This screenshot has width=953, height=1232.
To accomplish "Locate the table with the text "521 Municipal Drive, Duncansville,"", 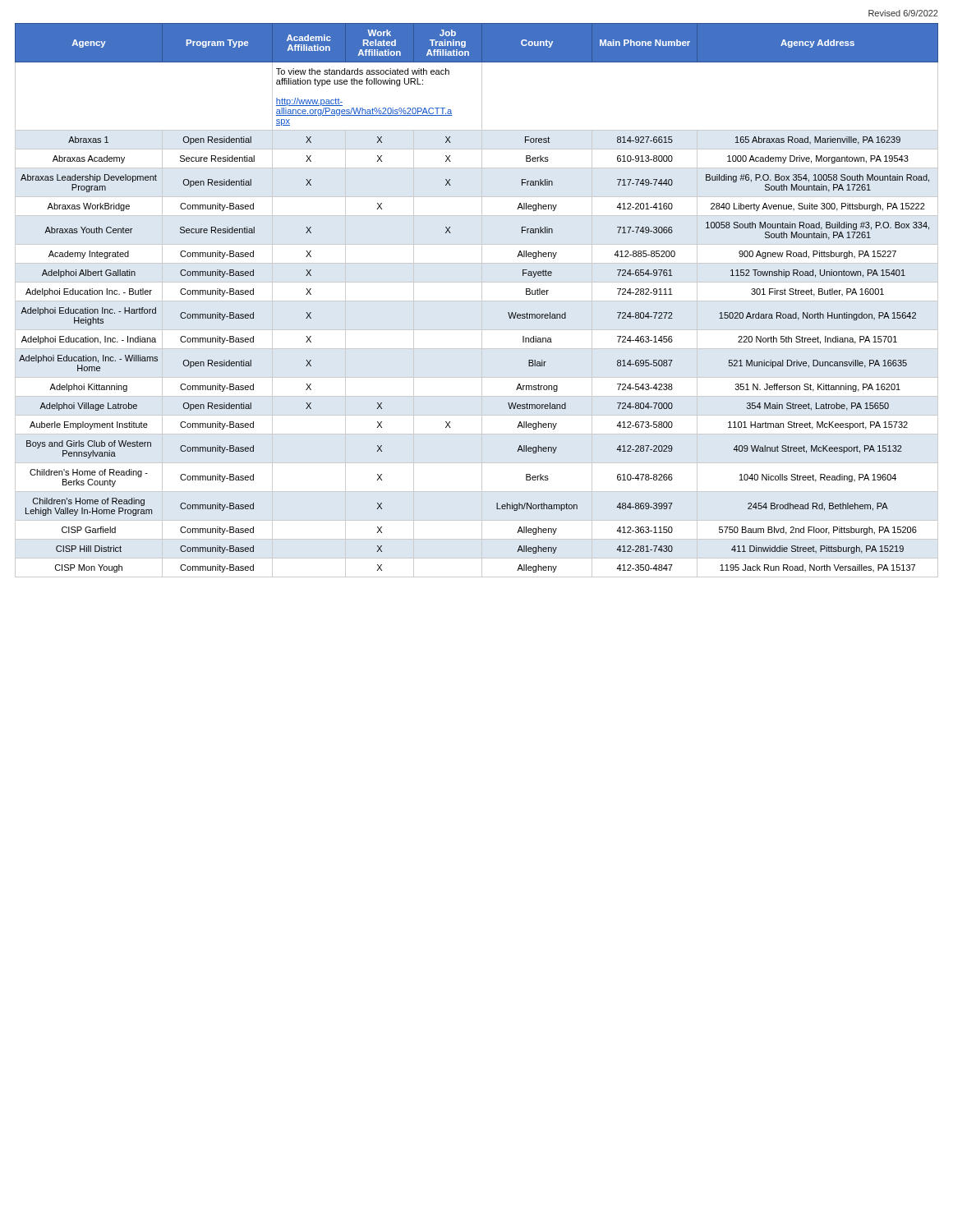I will tap(476, 300).
